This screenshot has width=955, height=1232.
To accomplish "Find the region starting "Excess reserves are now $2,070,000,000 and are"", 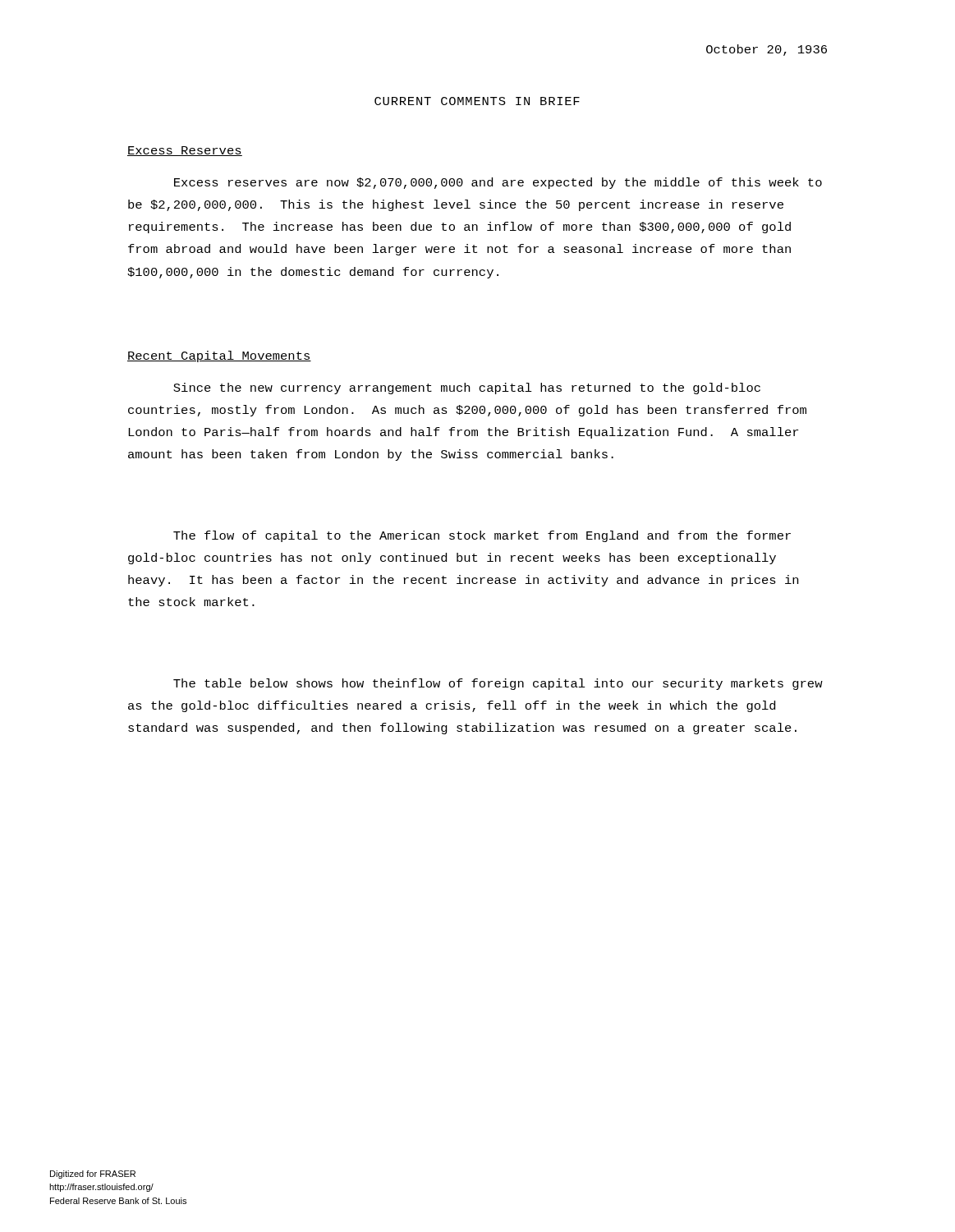I will point(475,228).
